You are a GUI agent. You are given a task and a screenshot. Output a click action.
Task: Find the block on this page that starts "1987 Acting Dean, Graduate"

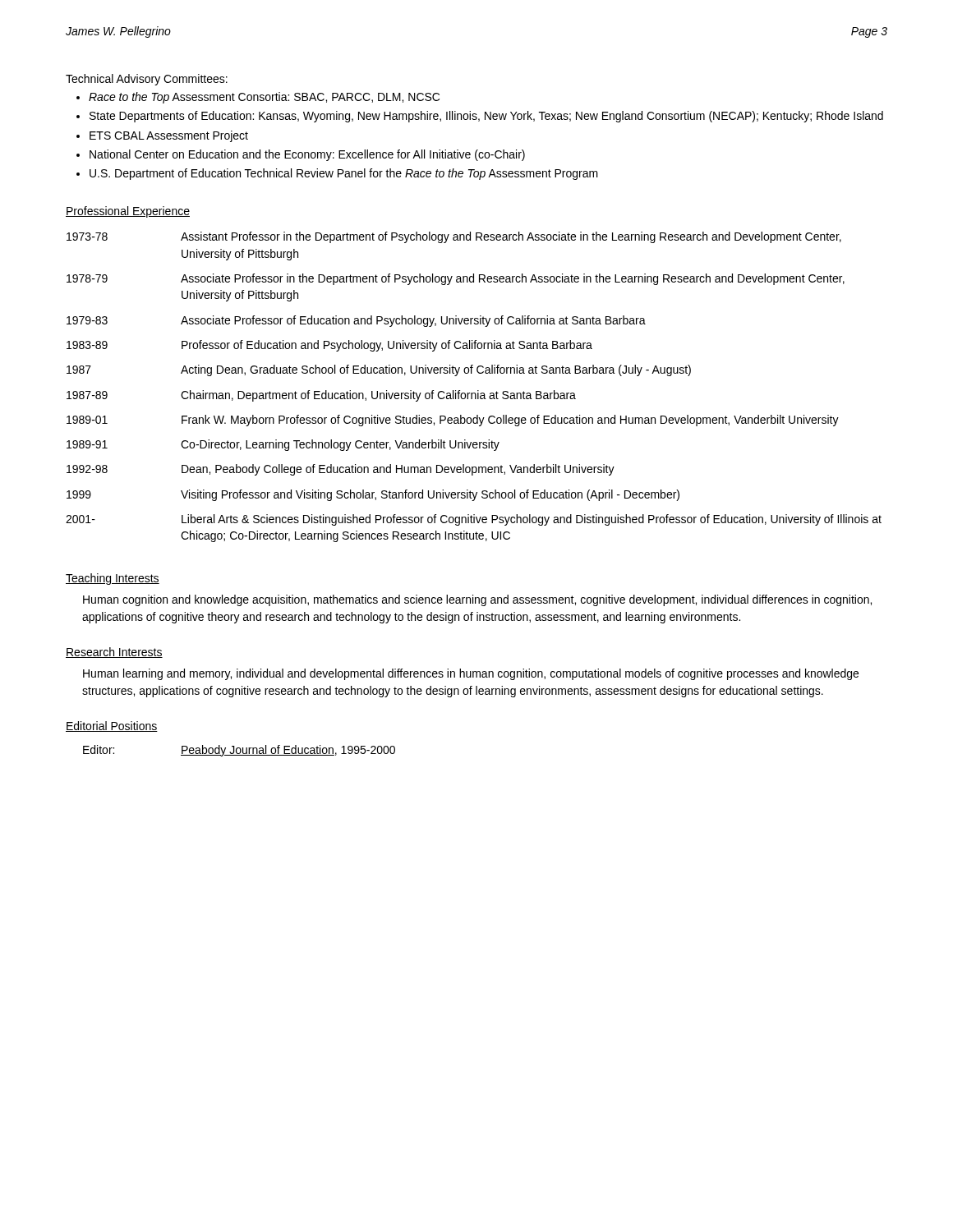(476, 370)
